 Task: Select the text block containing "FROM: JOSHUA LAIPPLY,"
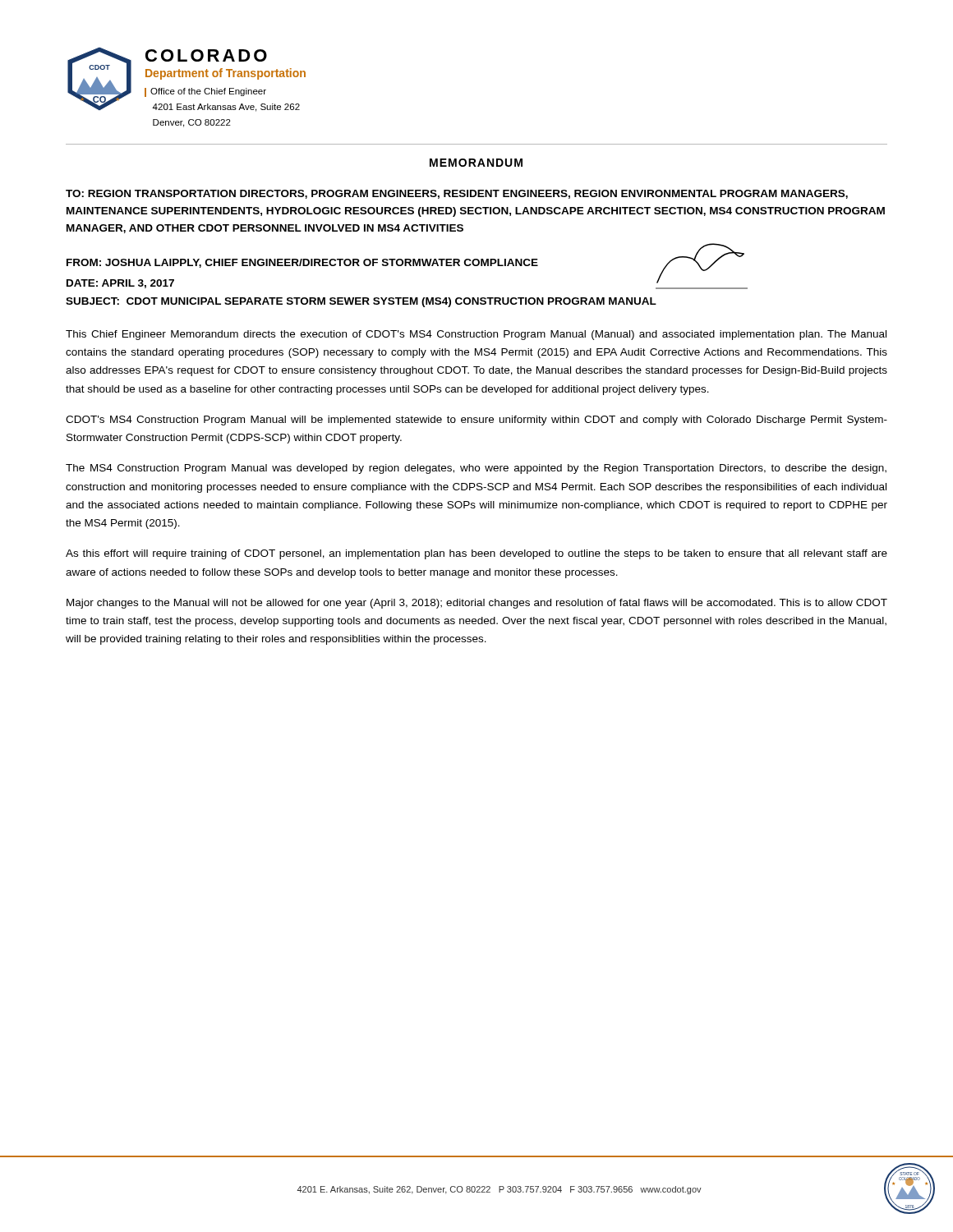point(411,263)
